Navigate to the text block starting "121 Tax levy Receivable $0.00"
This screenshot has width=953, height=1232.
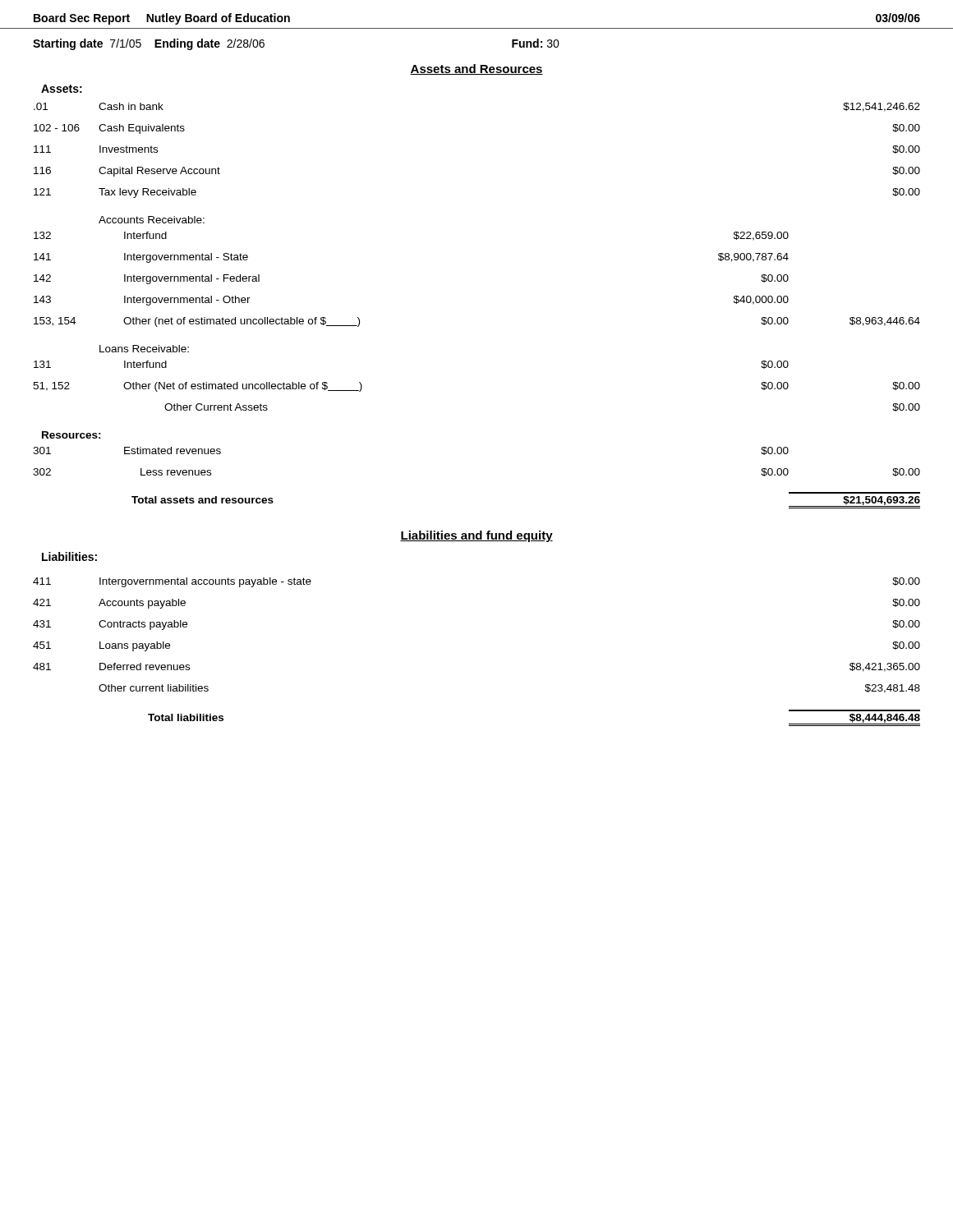click(x=42, y=193)
